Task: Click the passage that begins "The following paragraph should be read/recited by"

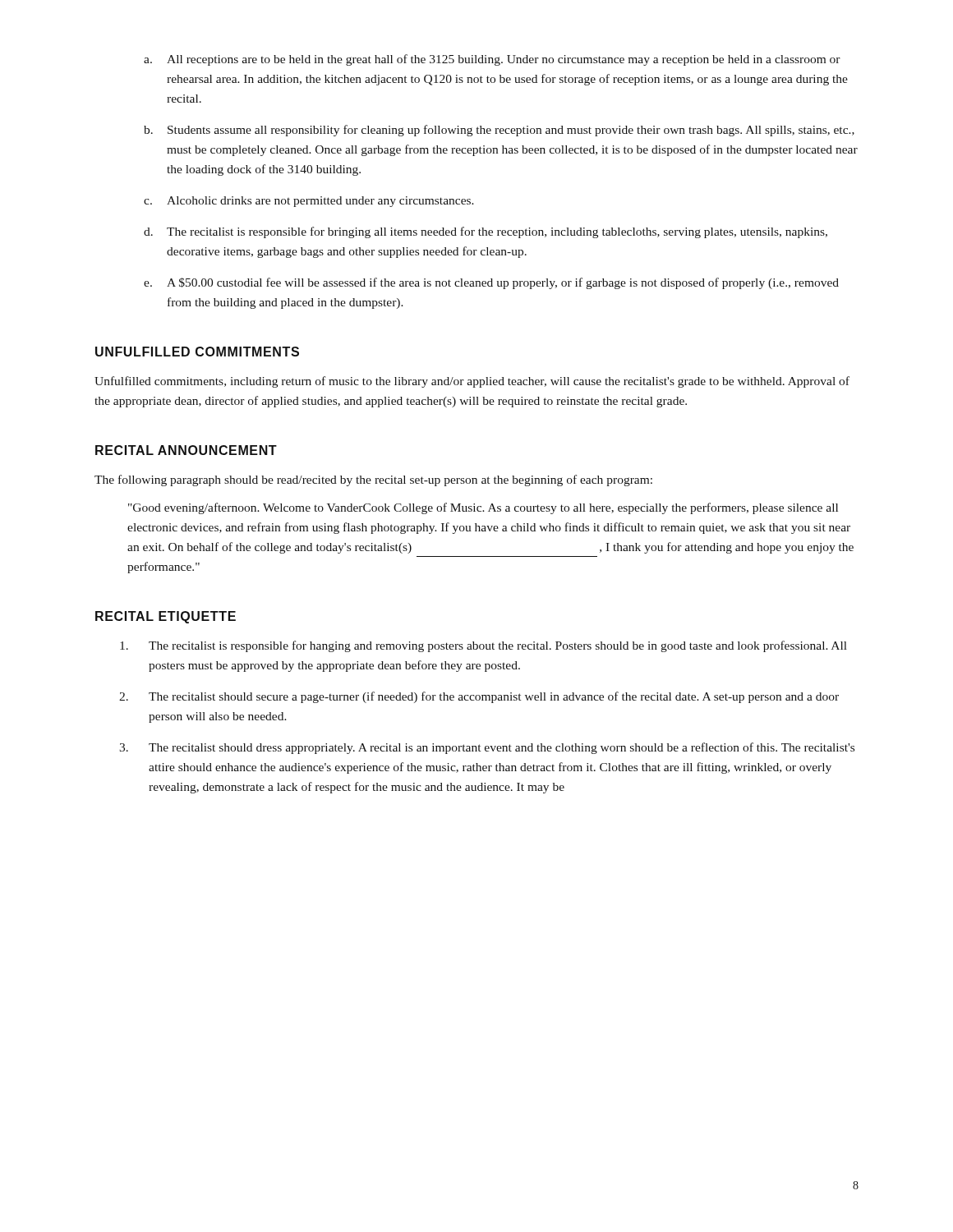Action: 374,479
